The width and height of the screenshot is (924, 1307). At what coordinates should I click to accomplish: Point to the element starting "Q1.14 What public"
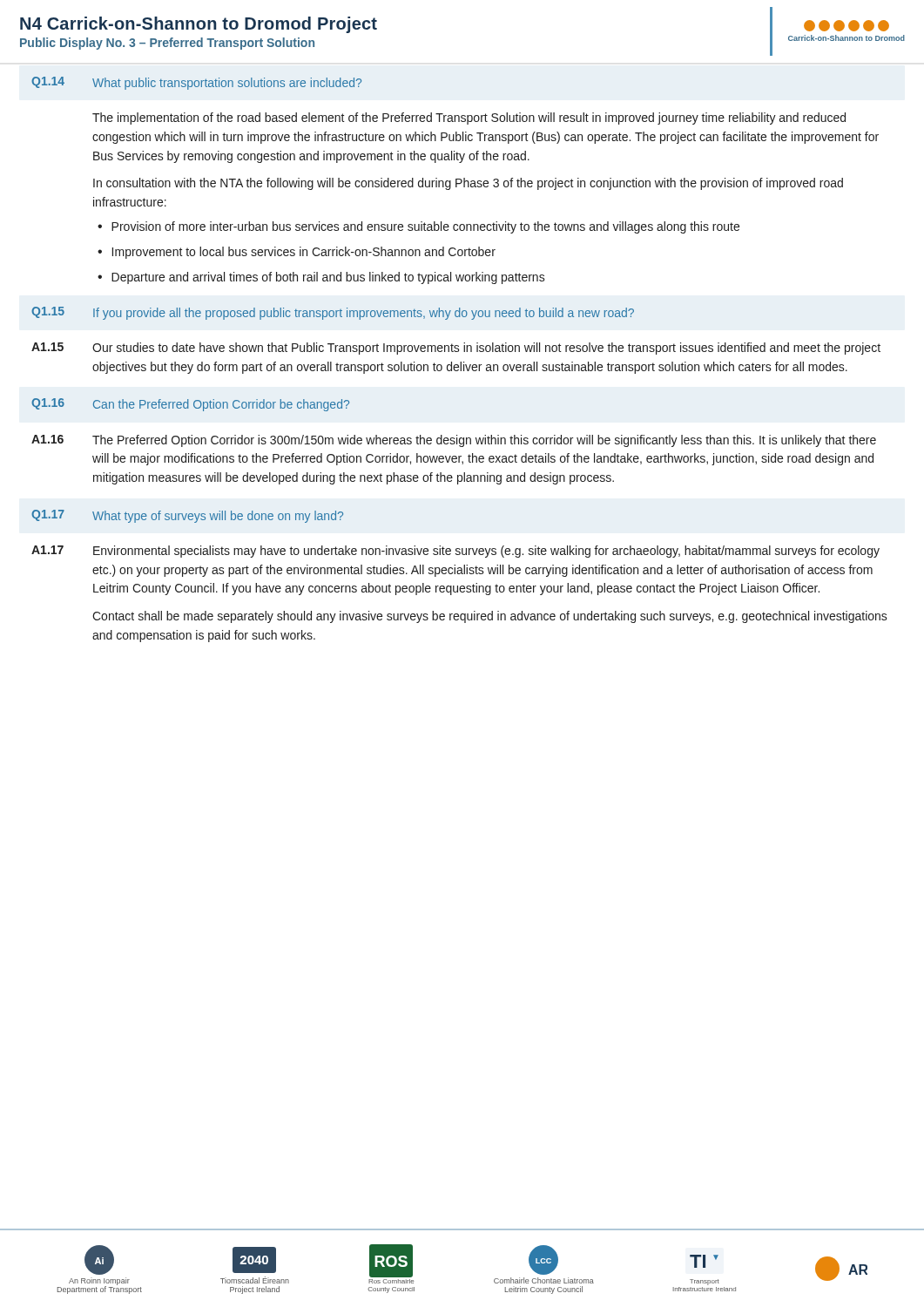click(x=197, y=83)
